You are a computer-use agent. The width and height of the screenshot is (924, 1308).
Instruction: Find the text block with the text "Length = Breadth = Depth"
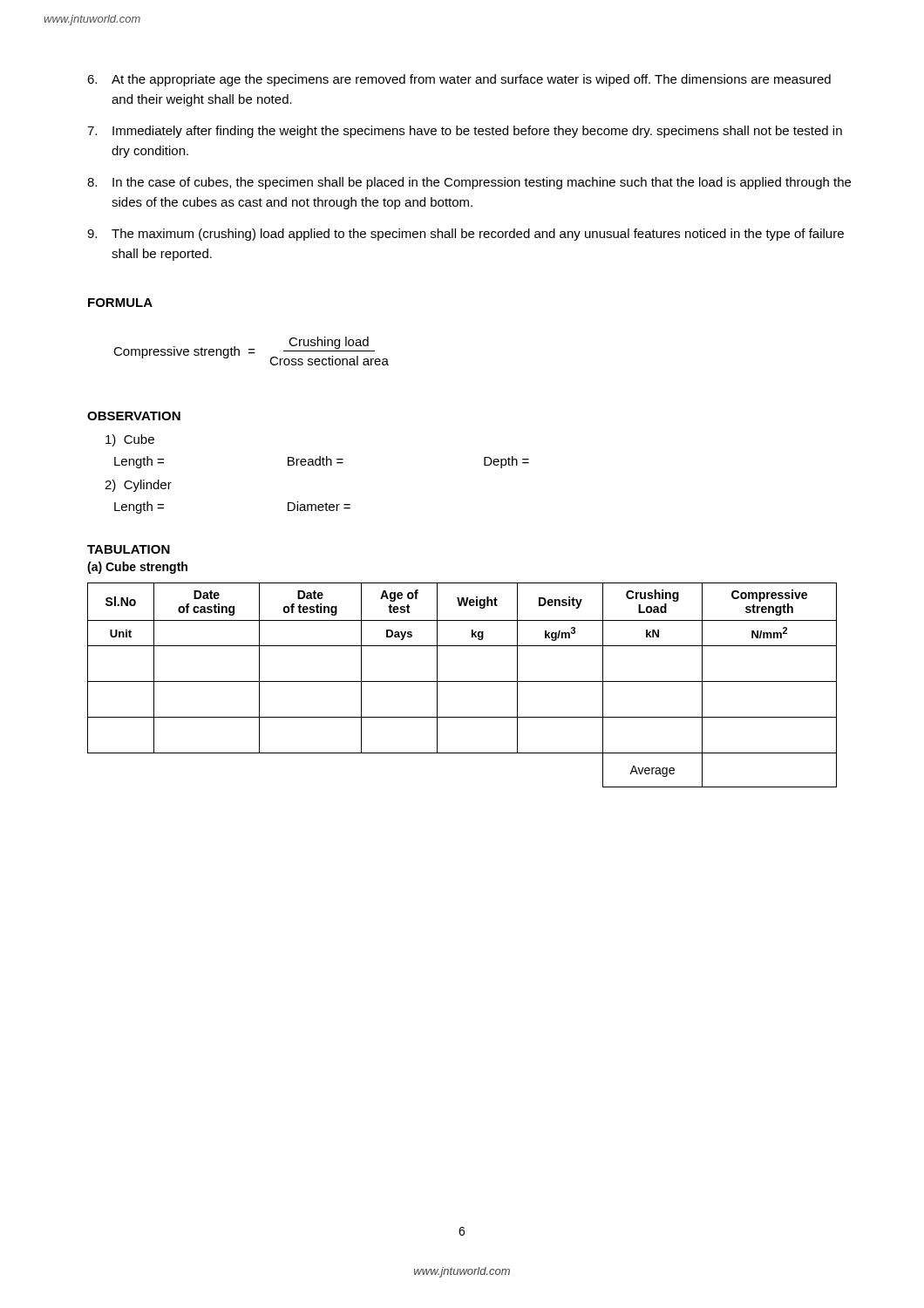point(321,461)
